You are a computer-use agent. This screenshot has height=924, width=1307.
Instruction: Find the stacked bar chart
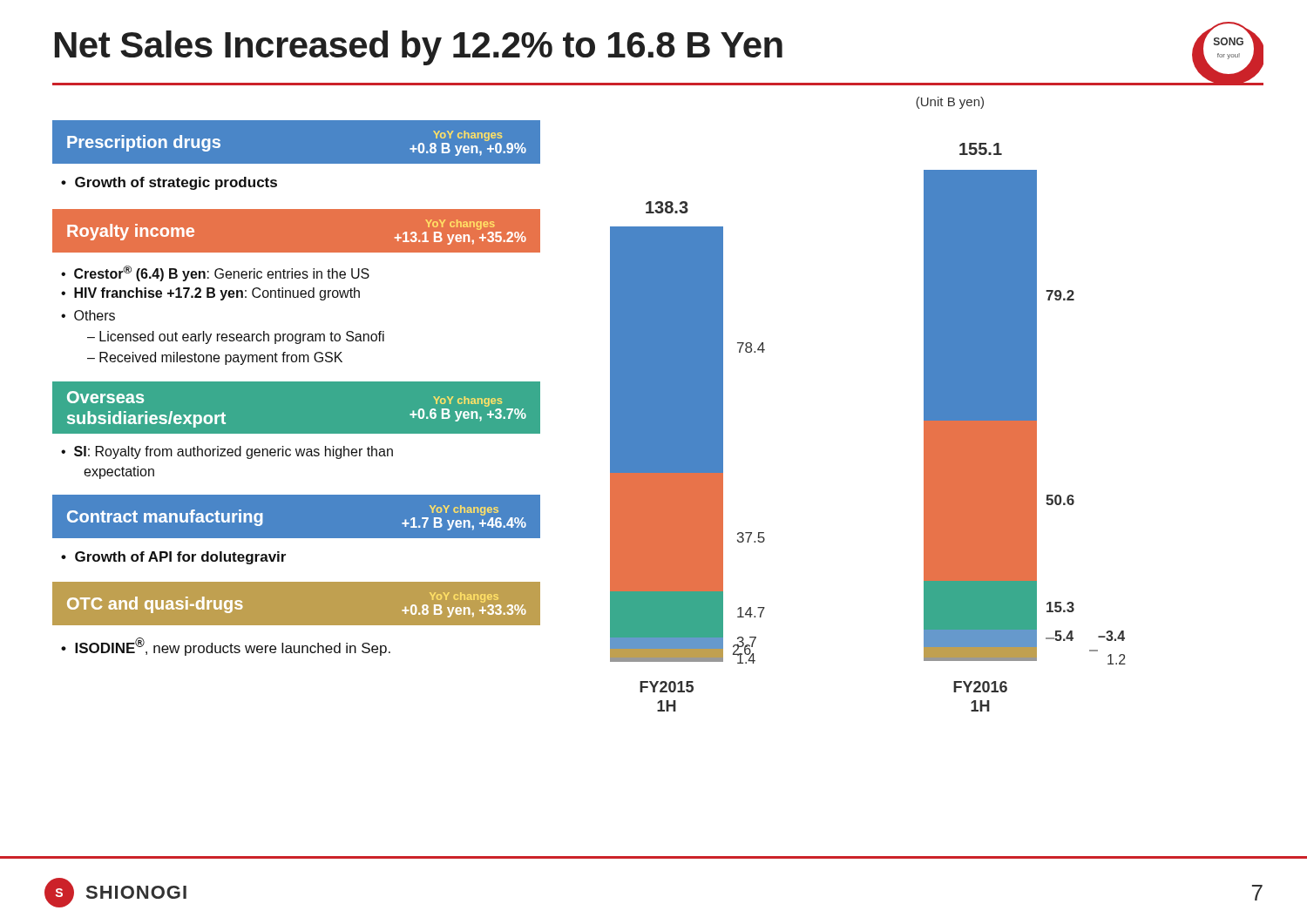pyautogui.click(x=880, y=418)
